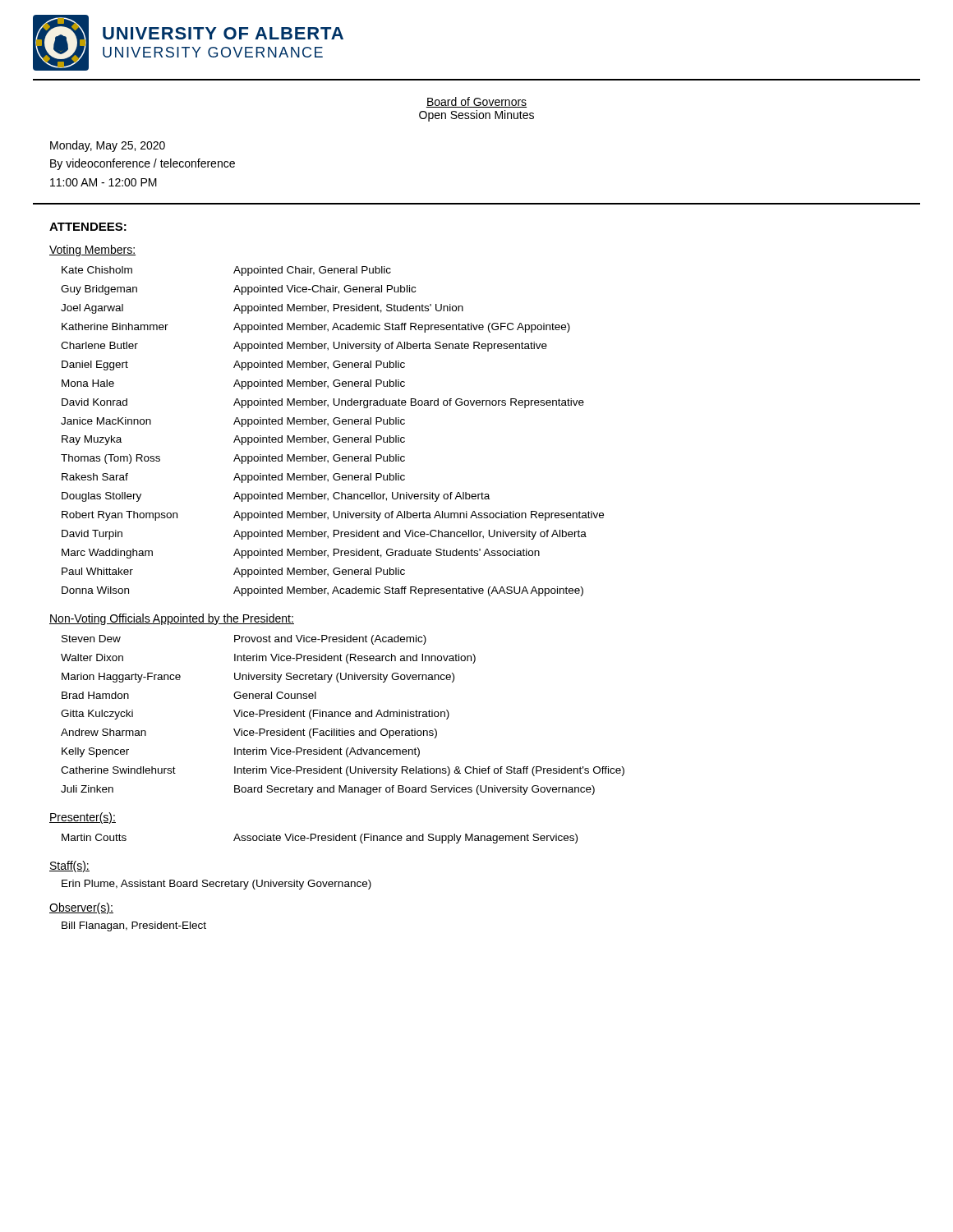Locate the list item with the text "Guy BridgemanAppointed Vice-Chair, General Public"

pyautogui.click(x=238, y=290)
